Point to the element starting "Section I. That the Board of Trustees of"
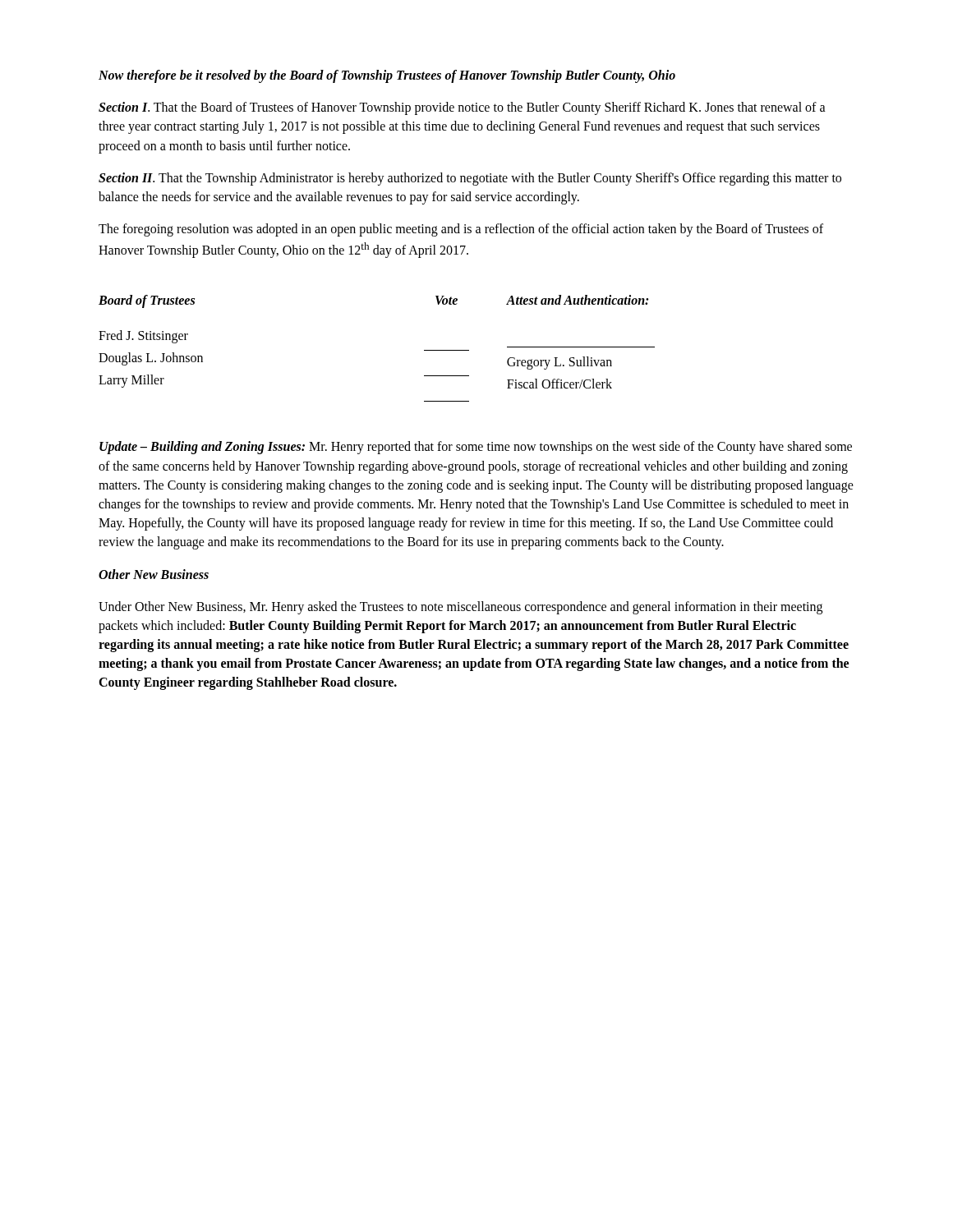 coord(476,126)
